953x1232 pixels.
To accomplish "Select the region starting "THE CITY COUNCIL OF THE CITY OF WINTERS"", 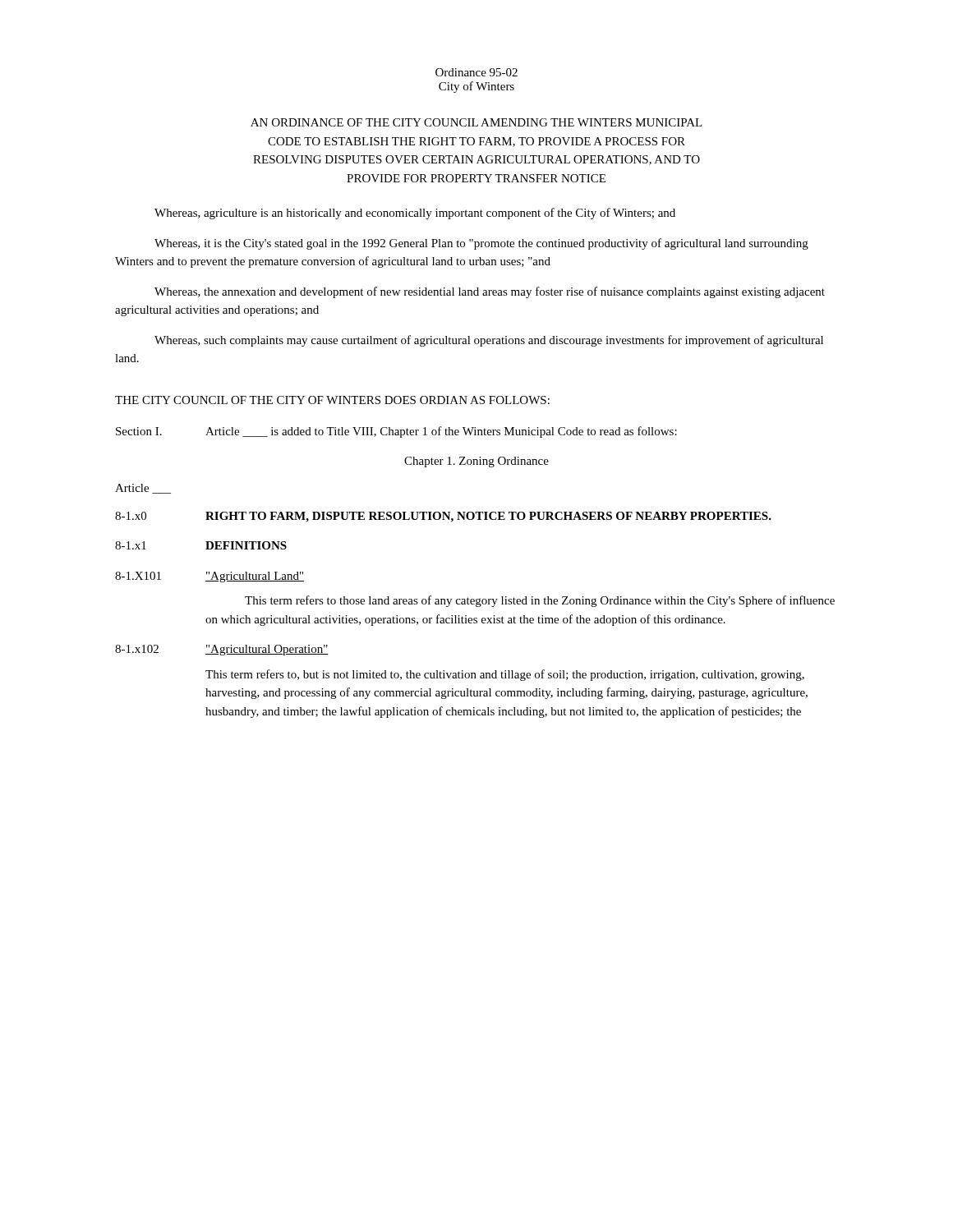I will (x=333, y=400).
